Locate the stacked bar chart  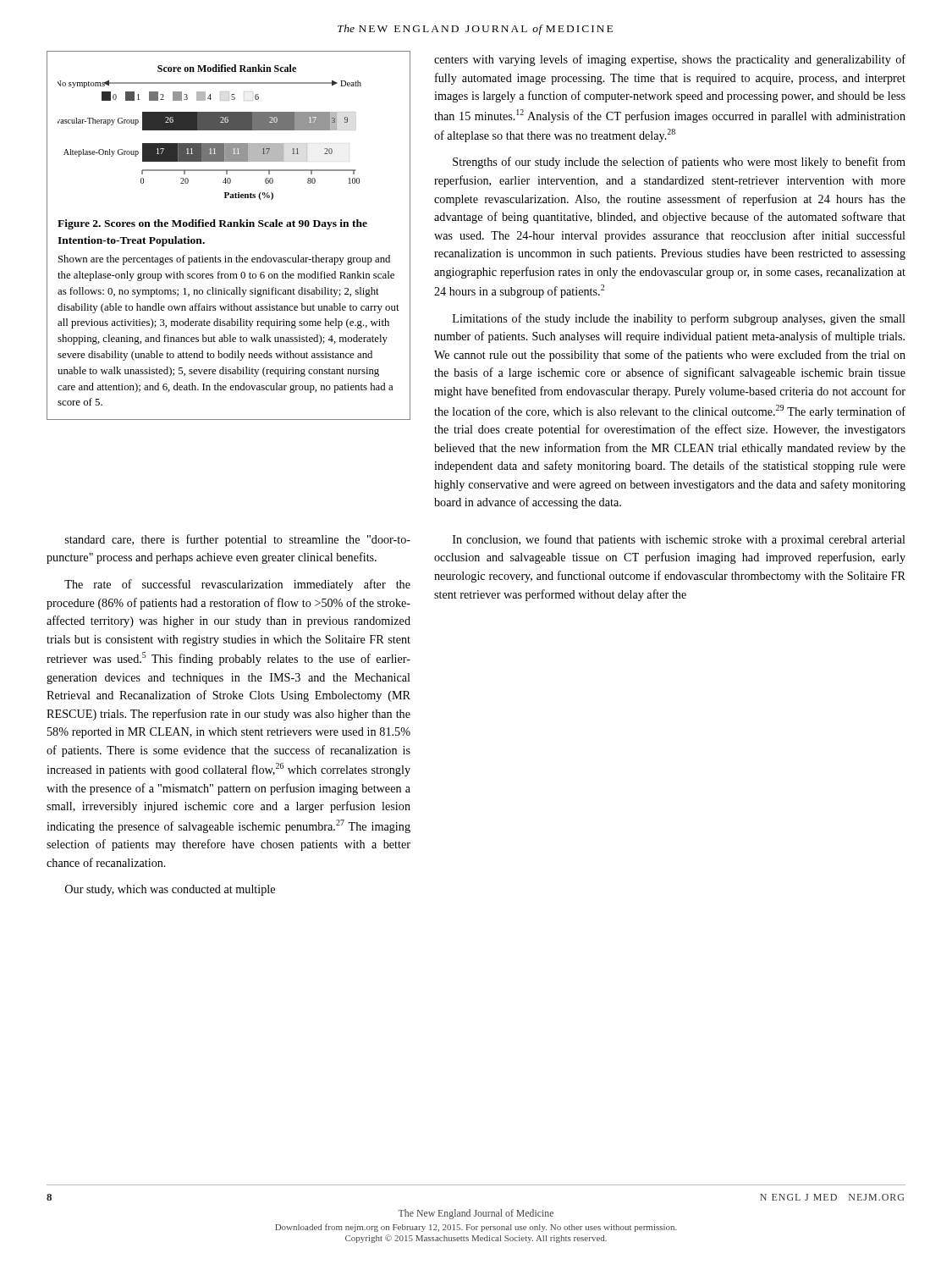click(x=228, y=235)
